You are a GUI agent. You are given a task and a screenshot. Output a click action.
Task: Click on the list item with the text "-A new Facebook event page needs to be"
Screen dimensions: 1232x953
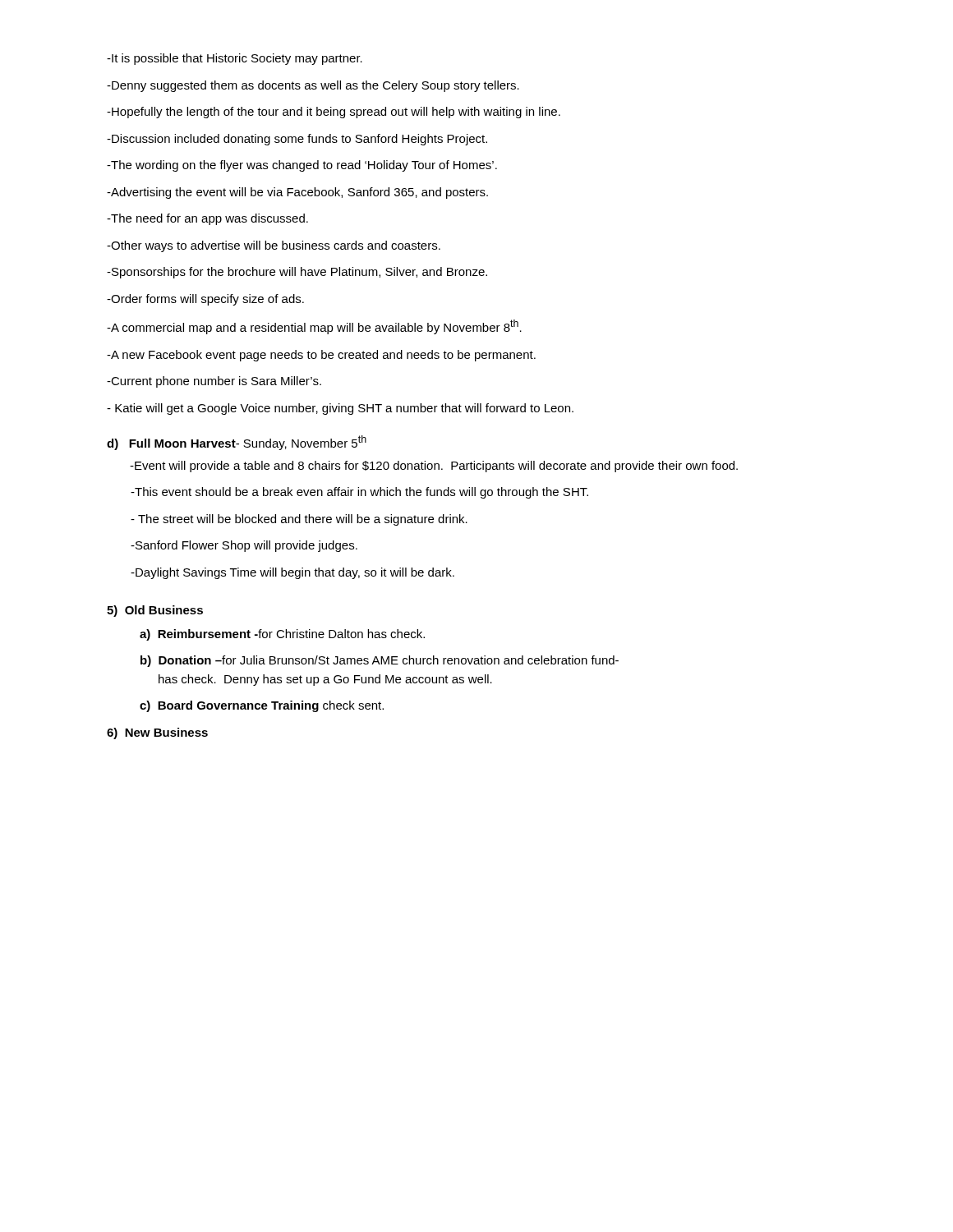coord(322,354)
